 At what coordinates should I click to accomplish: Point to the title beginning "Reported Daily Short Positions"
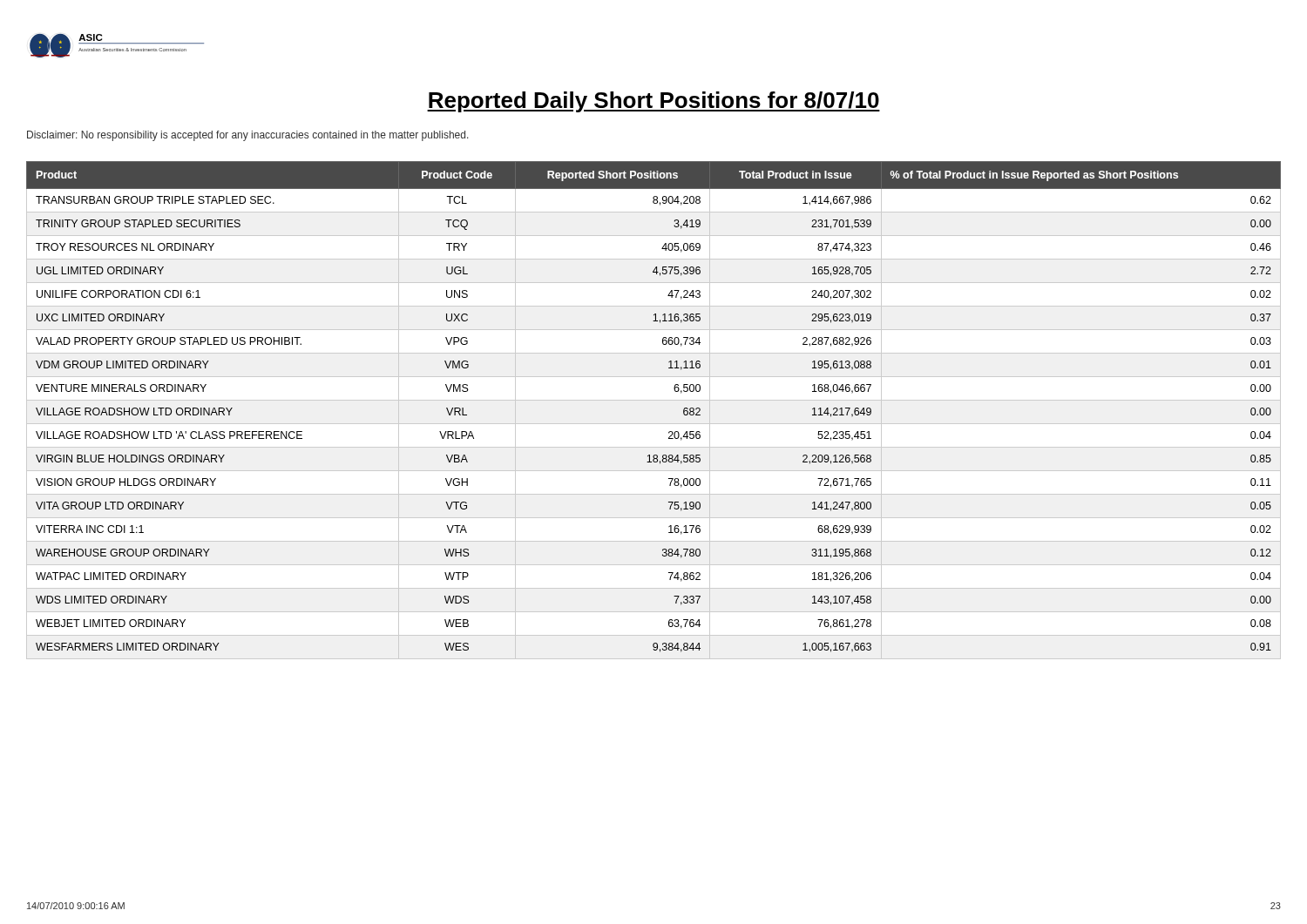654,101
